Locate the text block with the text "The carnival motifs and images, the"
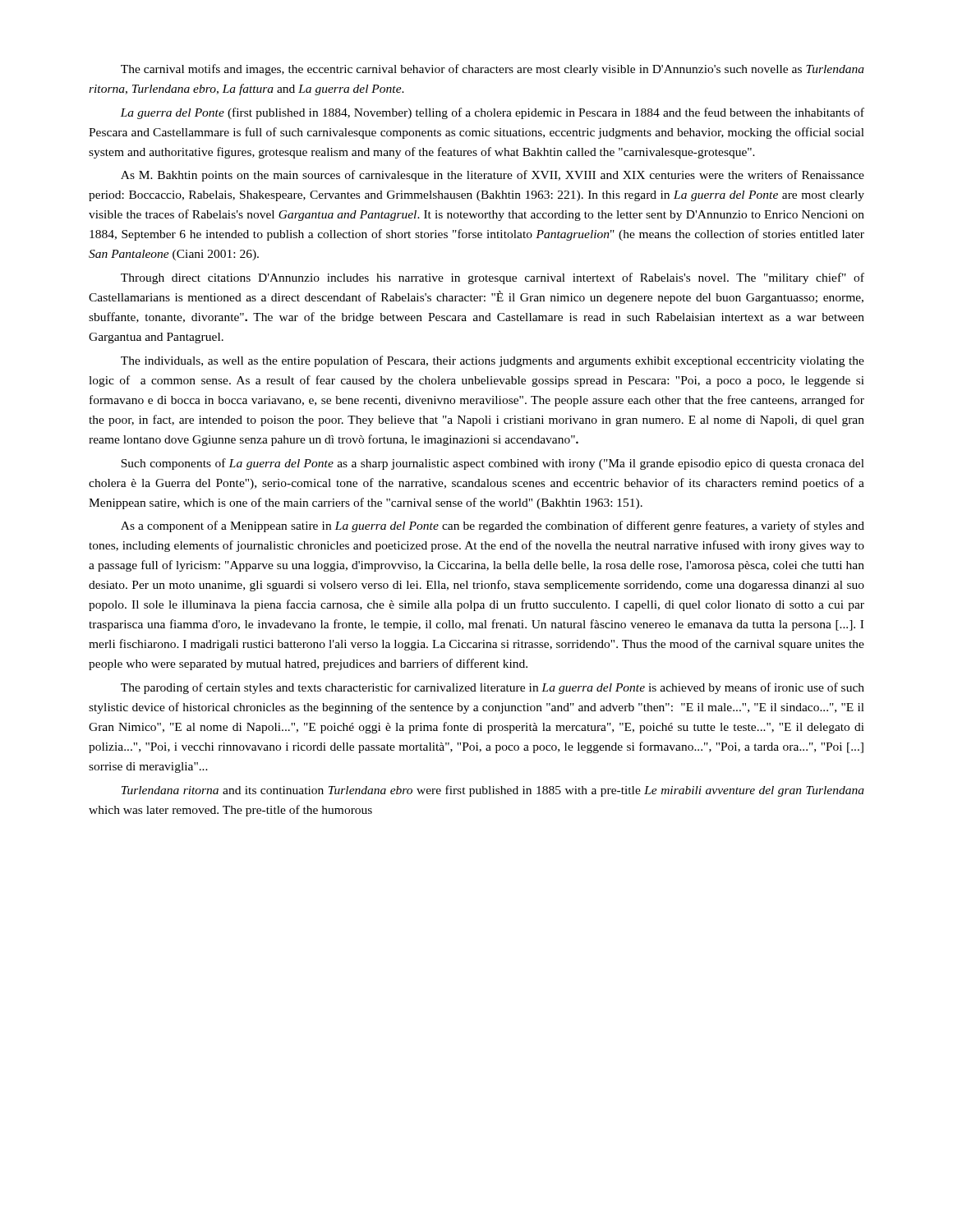The height and width of the screenshot is (1232, 953). click(x=476, y=78)
